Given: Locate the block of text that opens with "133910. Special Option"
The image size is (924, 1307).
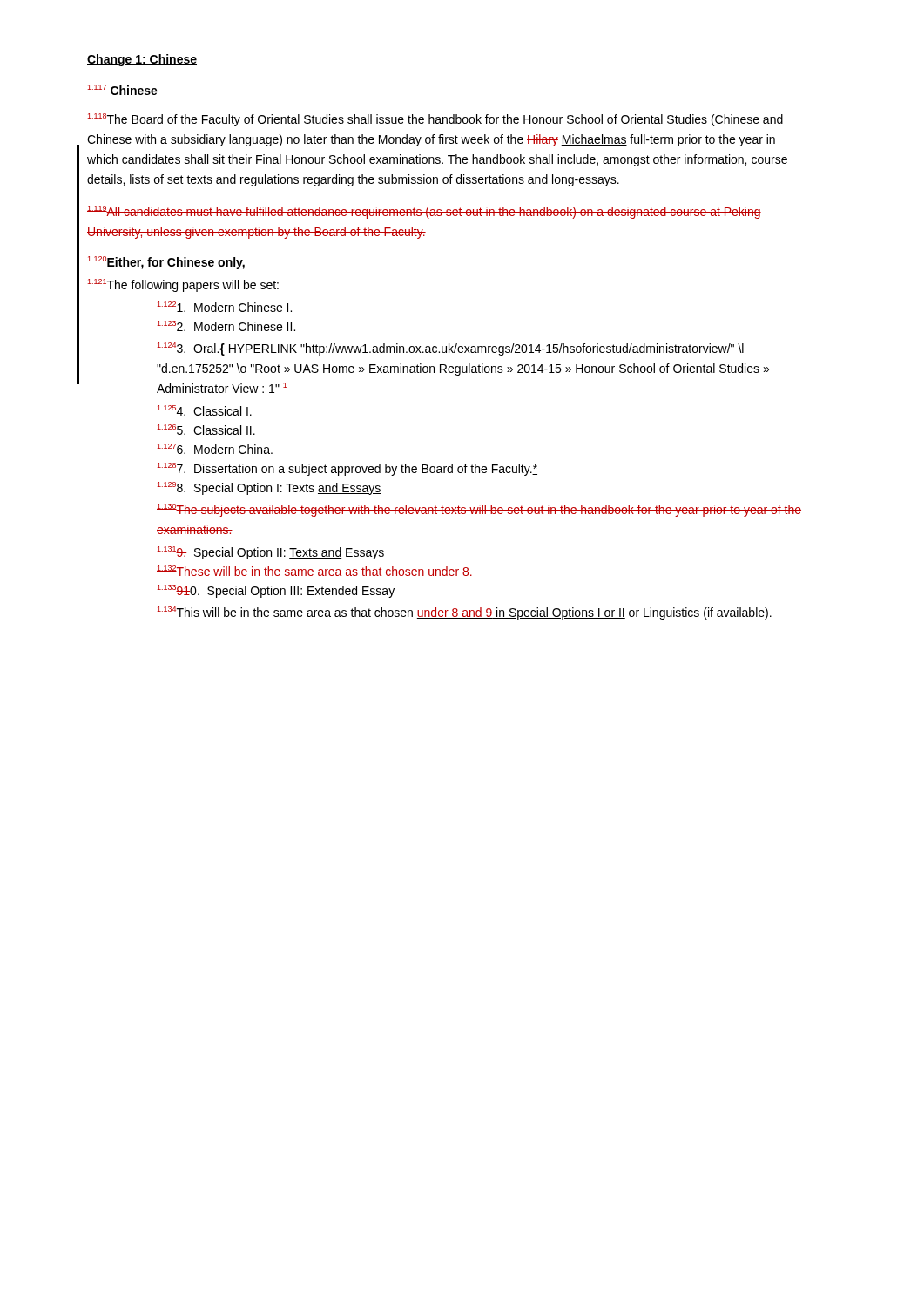Looking at the screenshot, I should click(276, 591).
